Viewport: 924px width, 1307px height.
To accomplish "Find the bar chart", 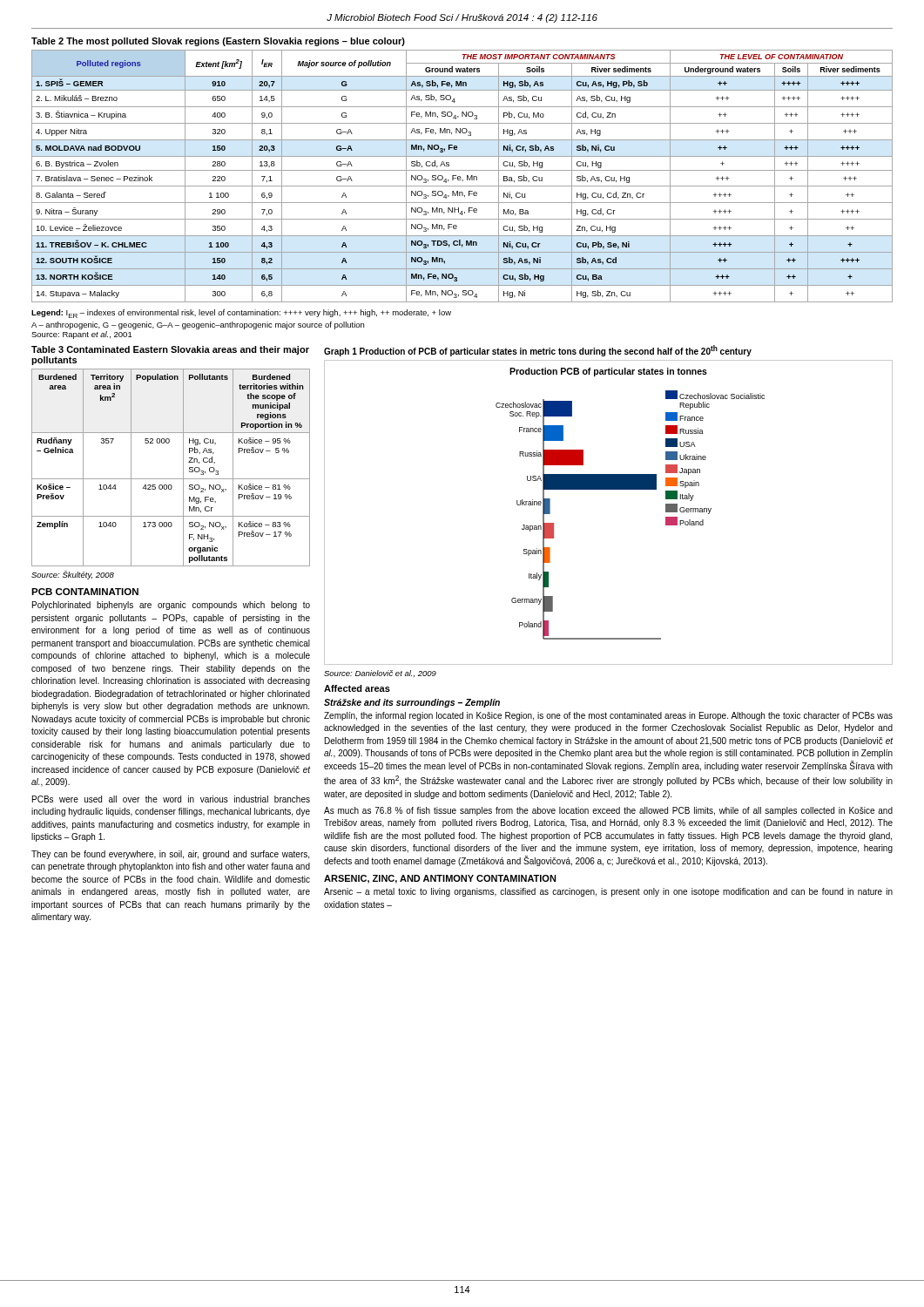I will [608, 512].
